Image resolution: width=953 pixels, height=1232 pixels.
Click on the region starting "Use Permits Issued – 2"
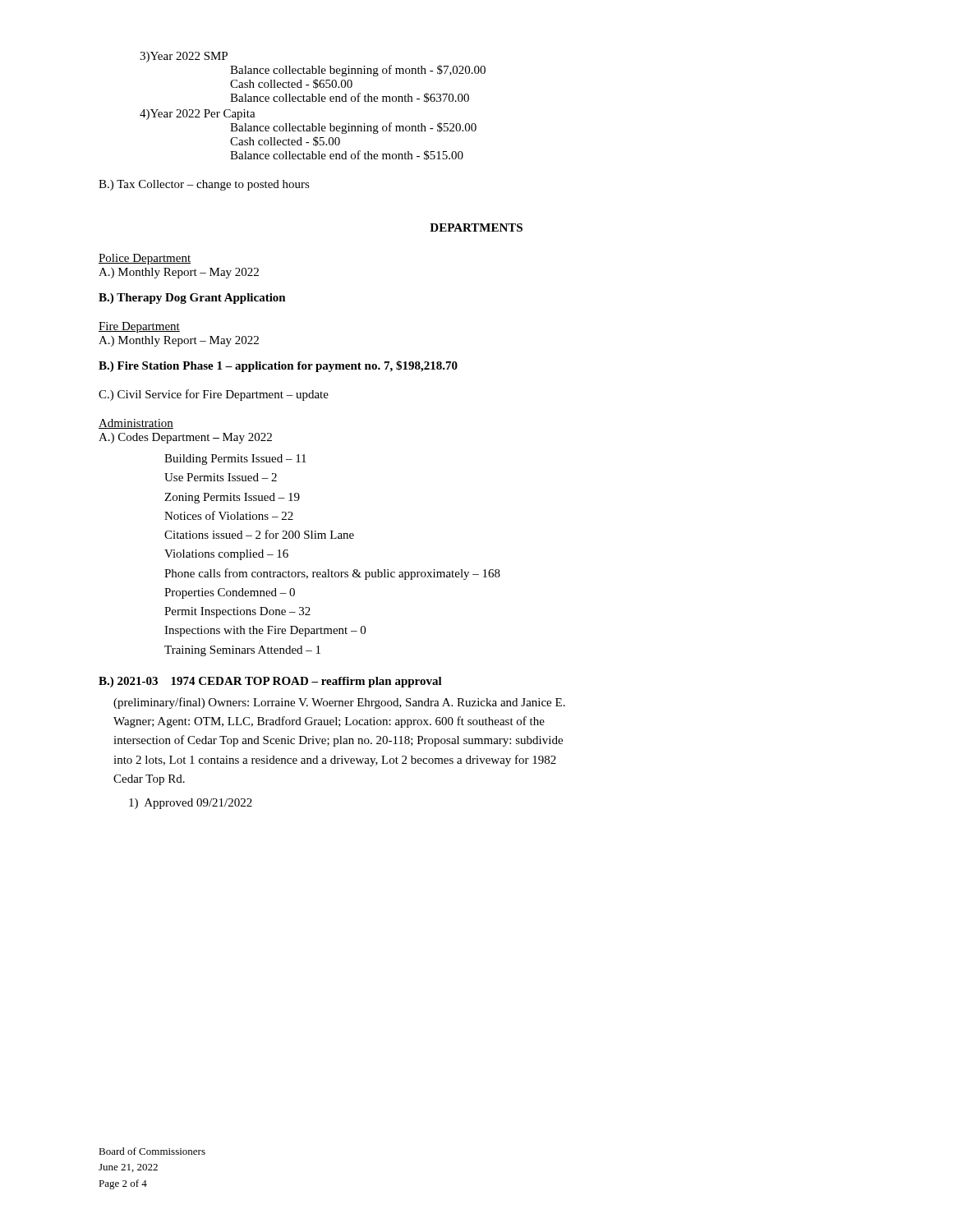pos(221,477)
